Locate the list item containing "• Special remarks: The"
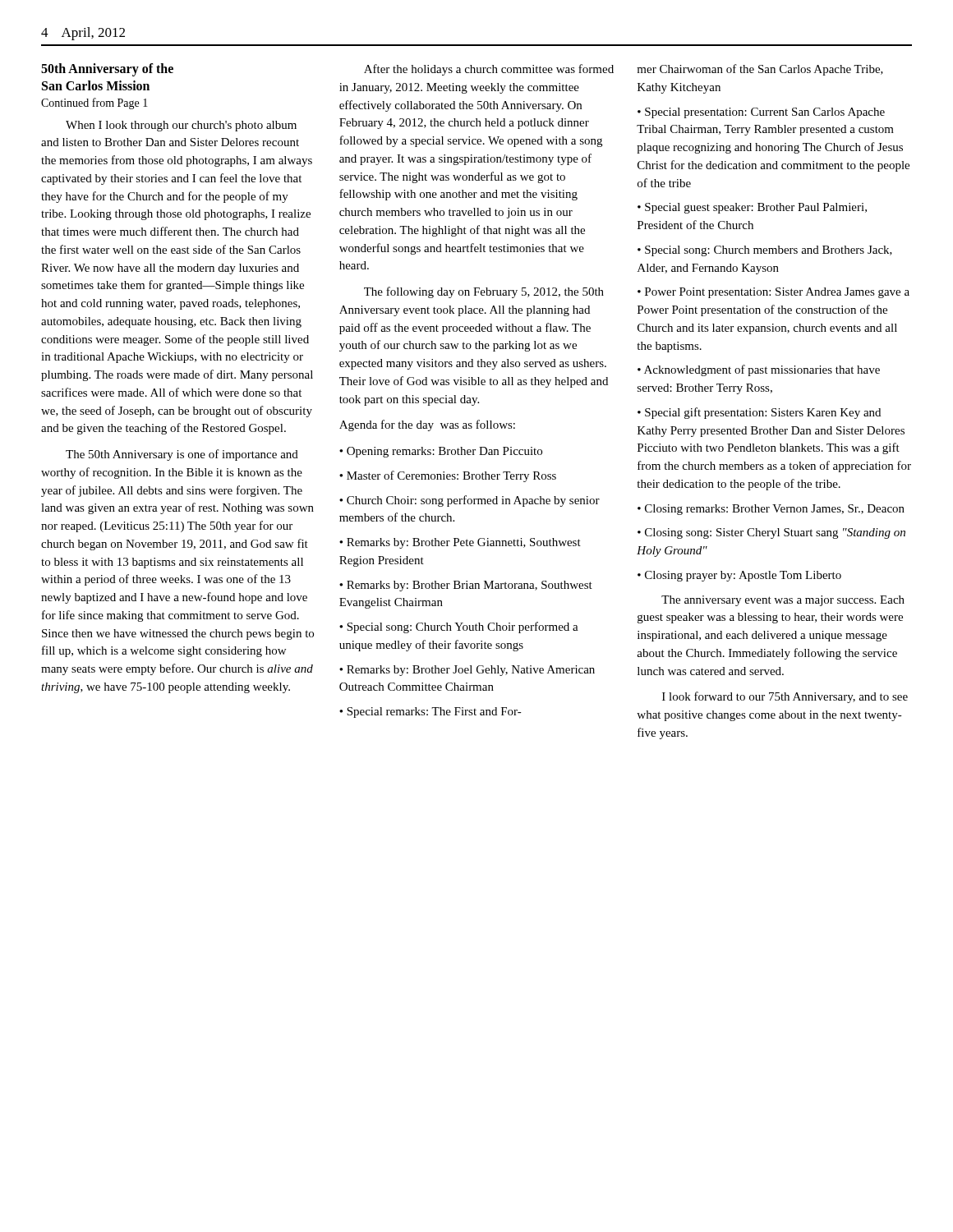This screenshot has height=1232, width=953. (430, 711)
